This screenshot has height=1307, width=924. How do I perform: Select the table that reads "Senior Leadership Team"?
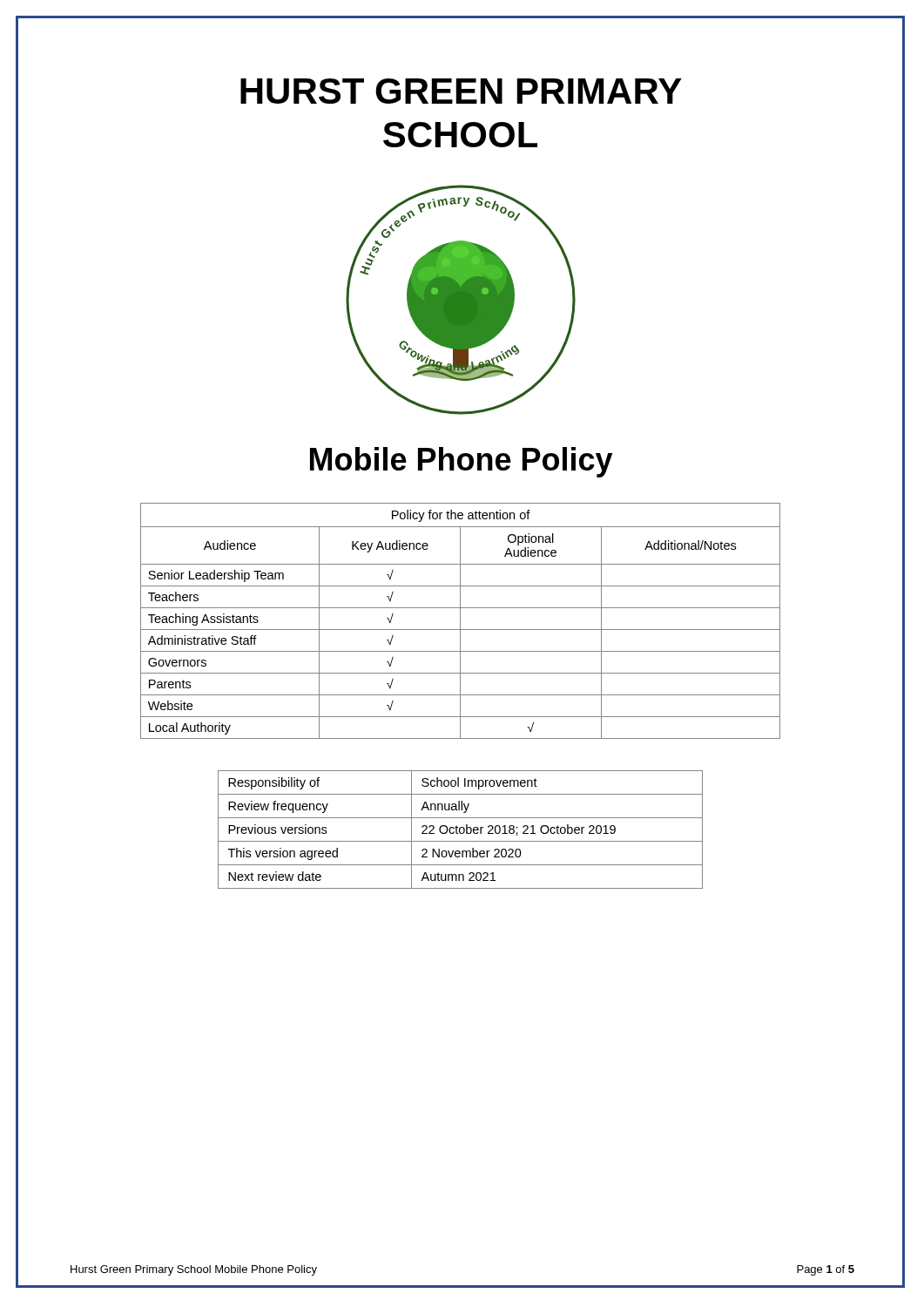[460, 621]
